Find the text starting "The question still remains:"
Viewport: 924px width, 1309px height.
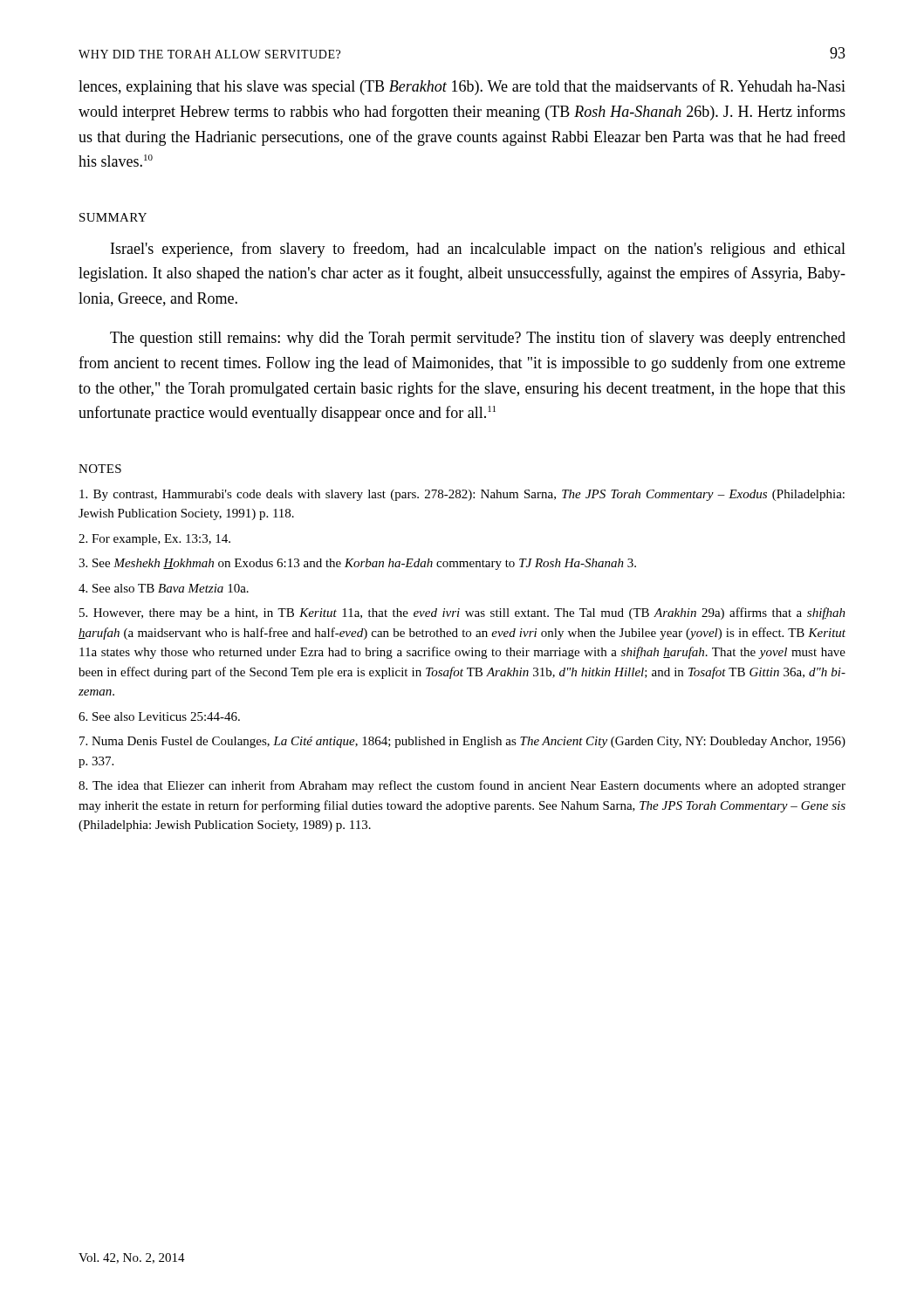[462, 375]
